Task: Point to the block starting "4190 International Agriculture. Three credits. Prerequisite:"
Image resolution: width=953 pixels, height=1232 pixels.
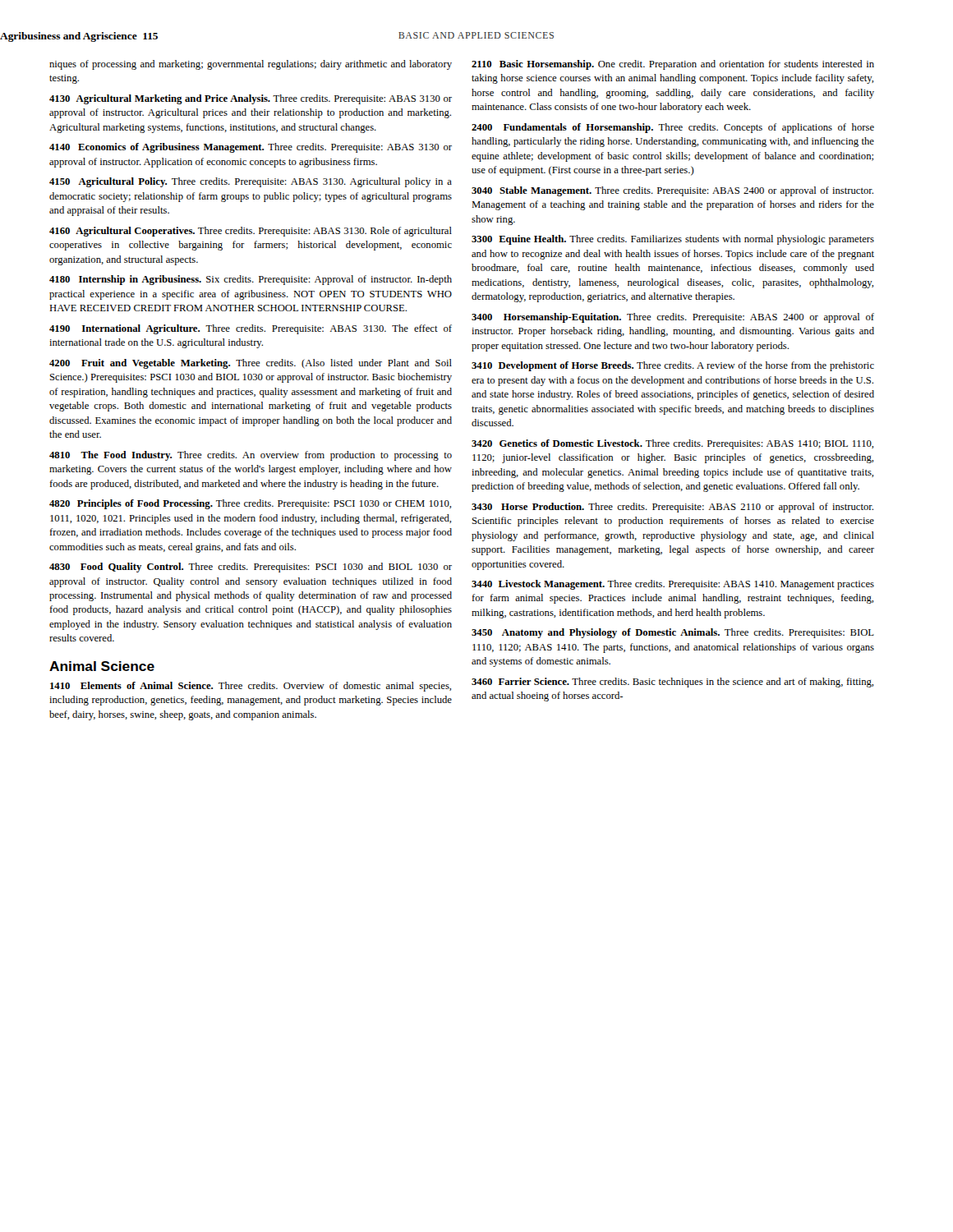Action: (x=251, y=335)
